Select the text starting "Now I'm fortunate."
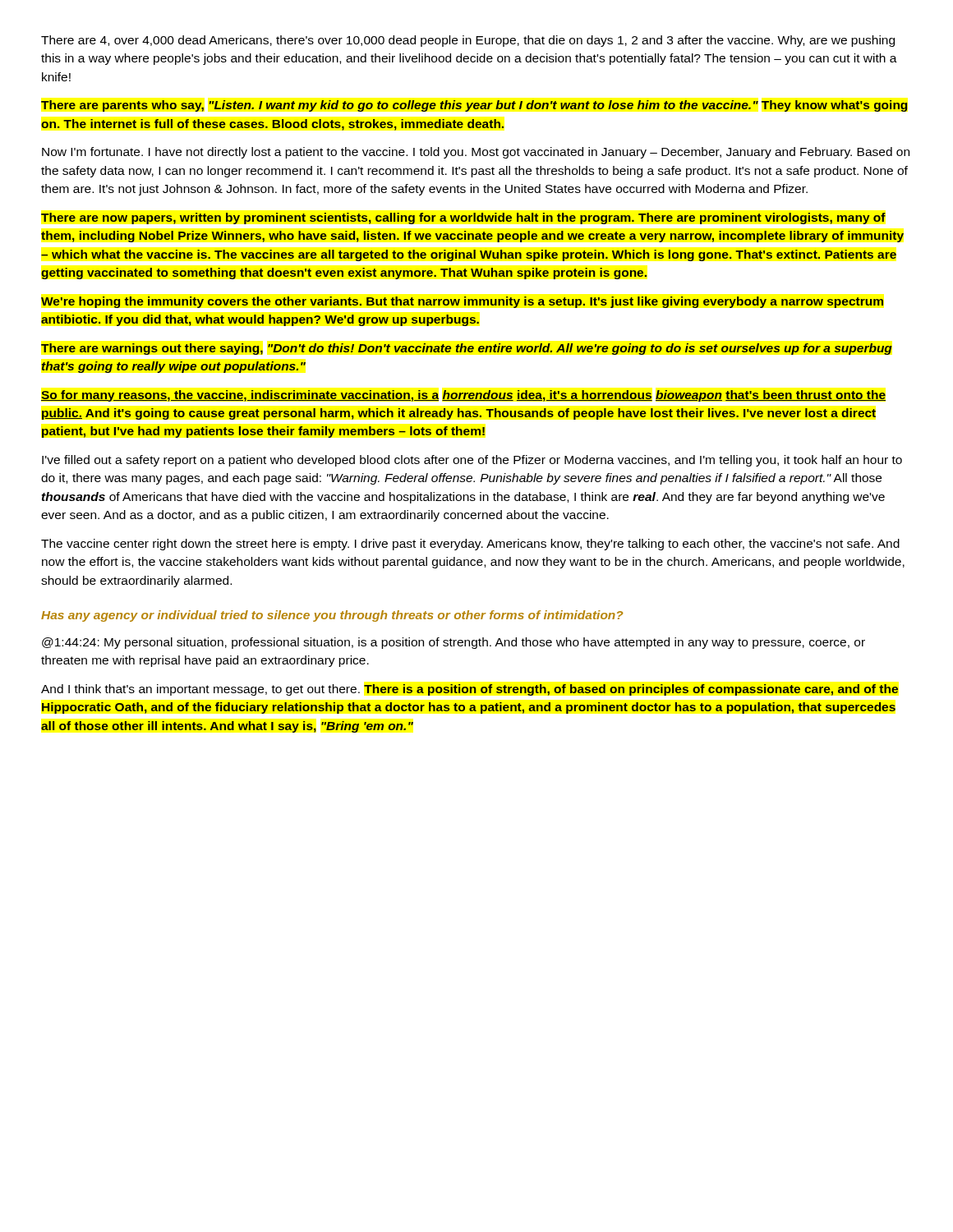This screenshot has width=953, height=1232. pos(476,170)
